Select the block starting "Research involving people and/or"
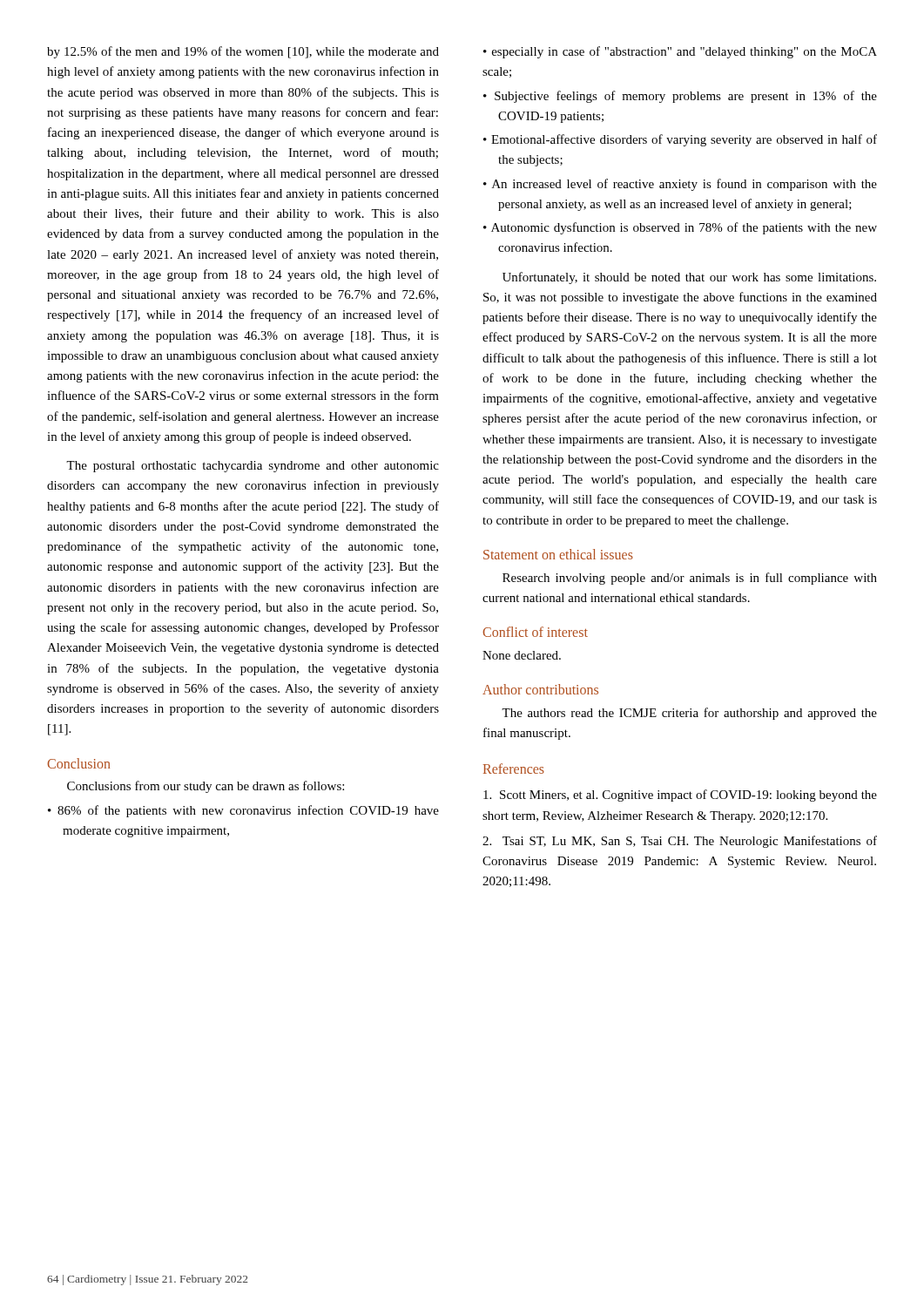This screenshot has height=1307, width=924. click(680, 588)
